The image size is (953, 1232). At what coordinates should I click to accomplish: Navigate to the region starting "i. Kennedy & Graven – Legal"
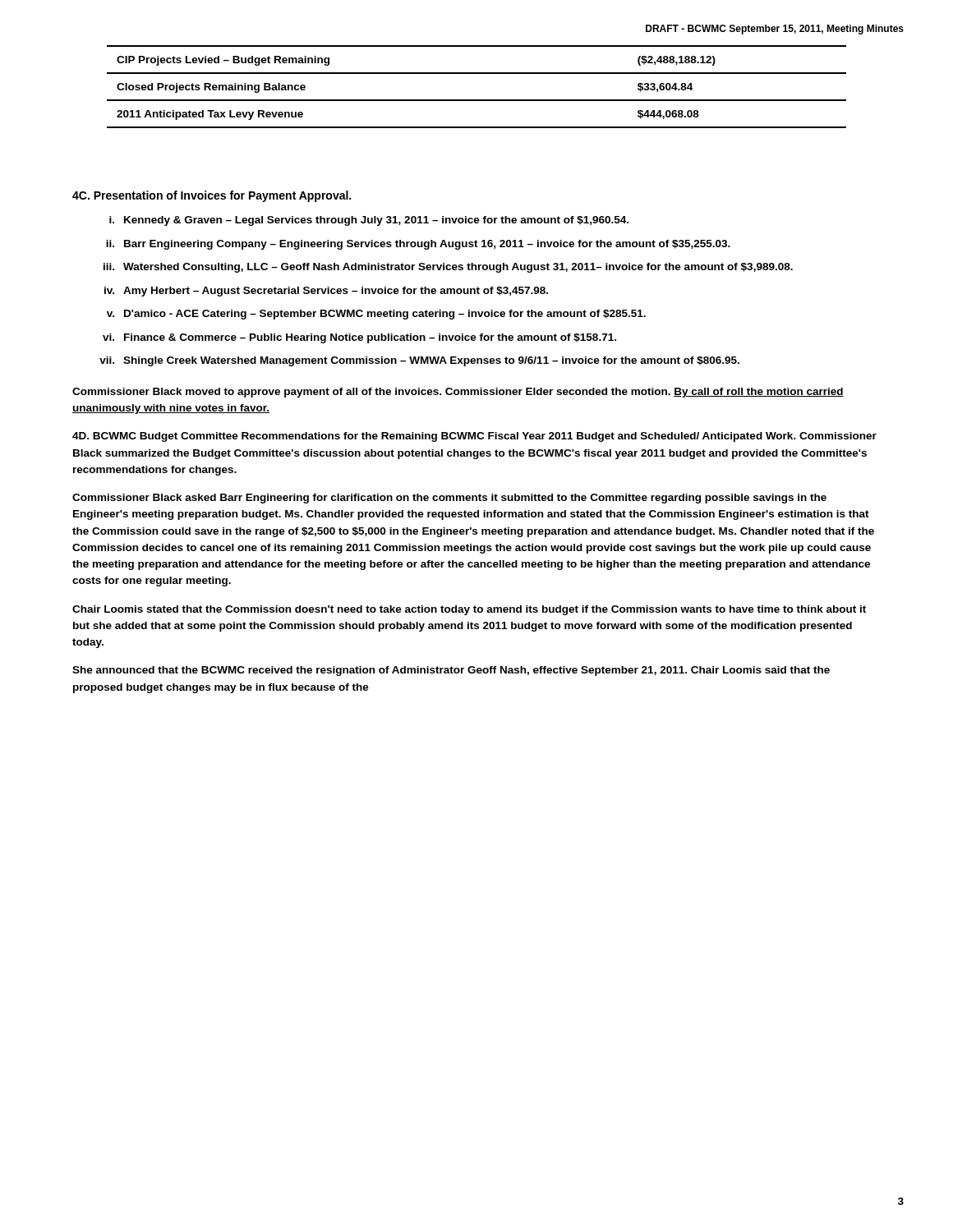click(x=351, y=220)
